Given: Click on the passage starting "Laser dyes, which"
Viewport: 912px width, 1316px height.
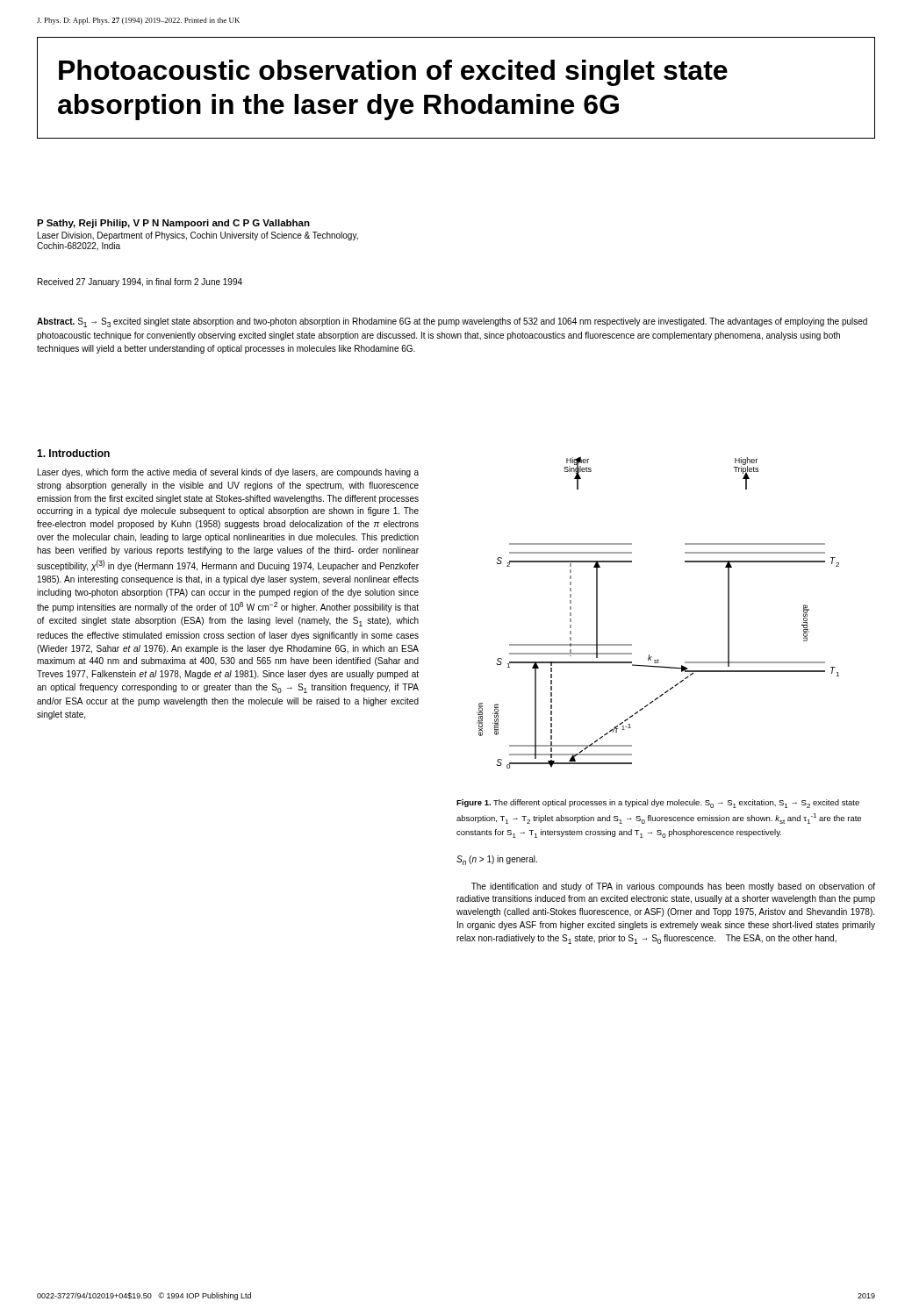Looking at the screenshot, I should click(228, 594).
